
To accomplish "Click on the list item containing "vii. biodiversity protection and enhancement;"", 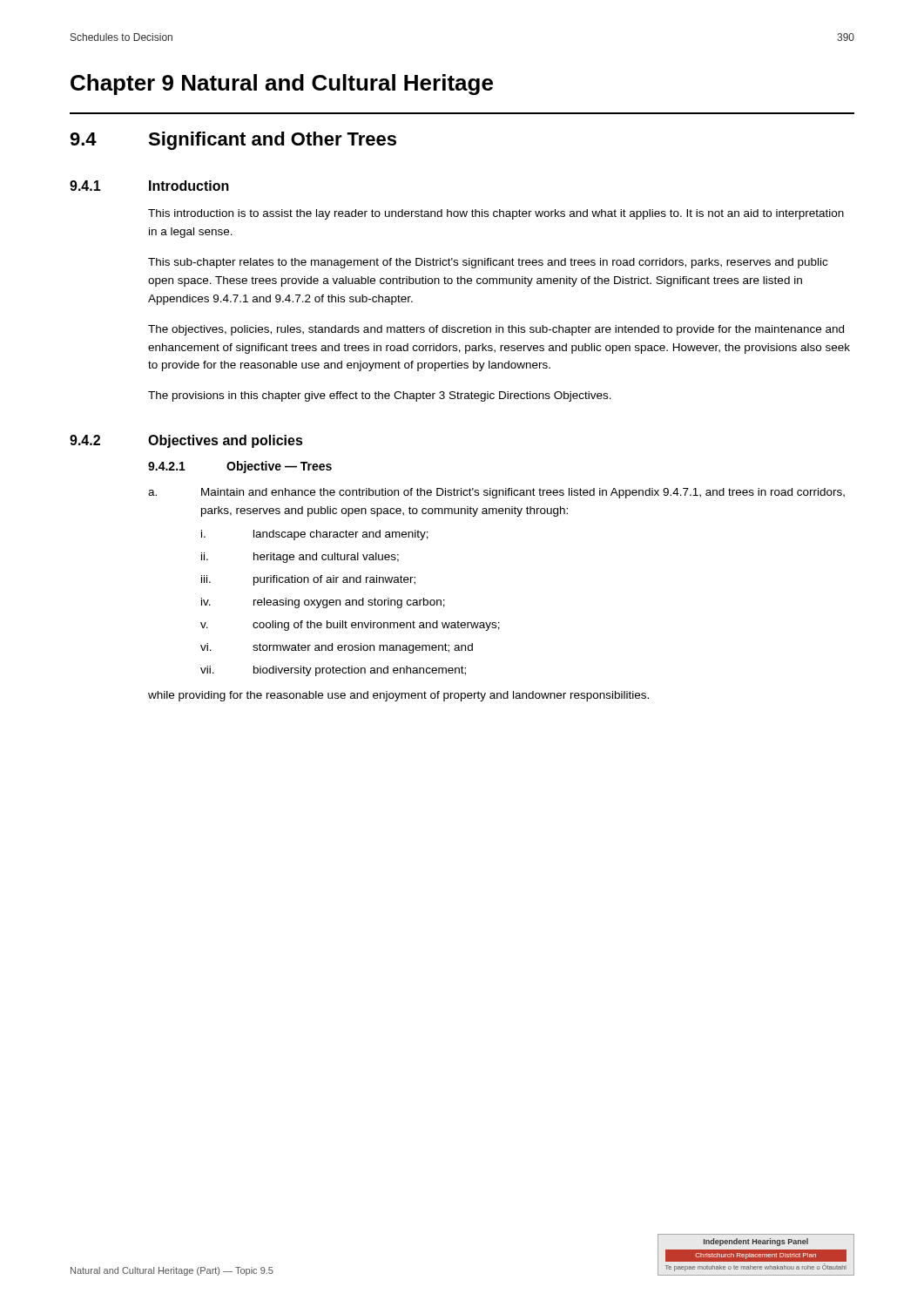I will [x=333, y=671].
